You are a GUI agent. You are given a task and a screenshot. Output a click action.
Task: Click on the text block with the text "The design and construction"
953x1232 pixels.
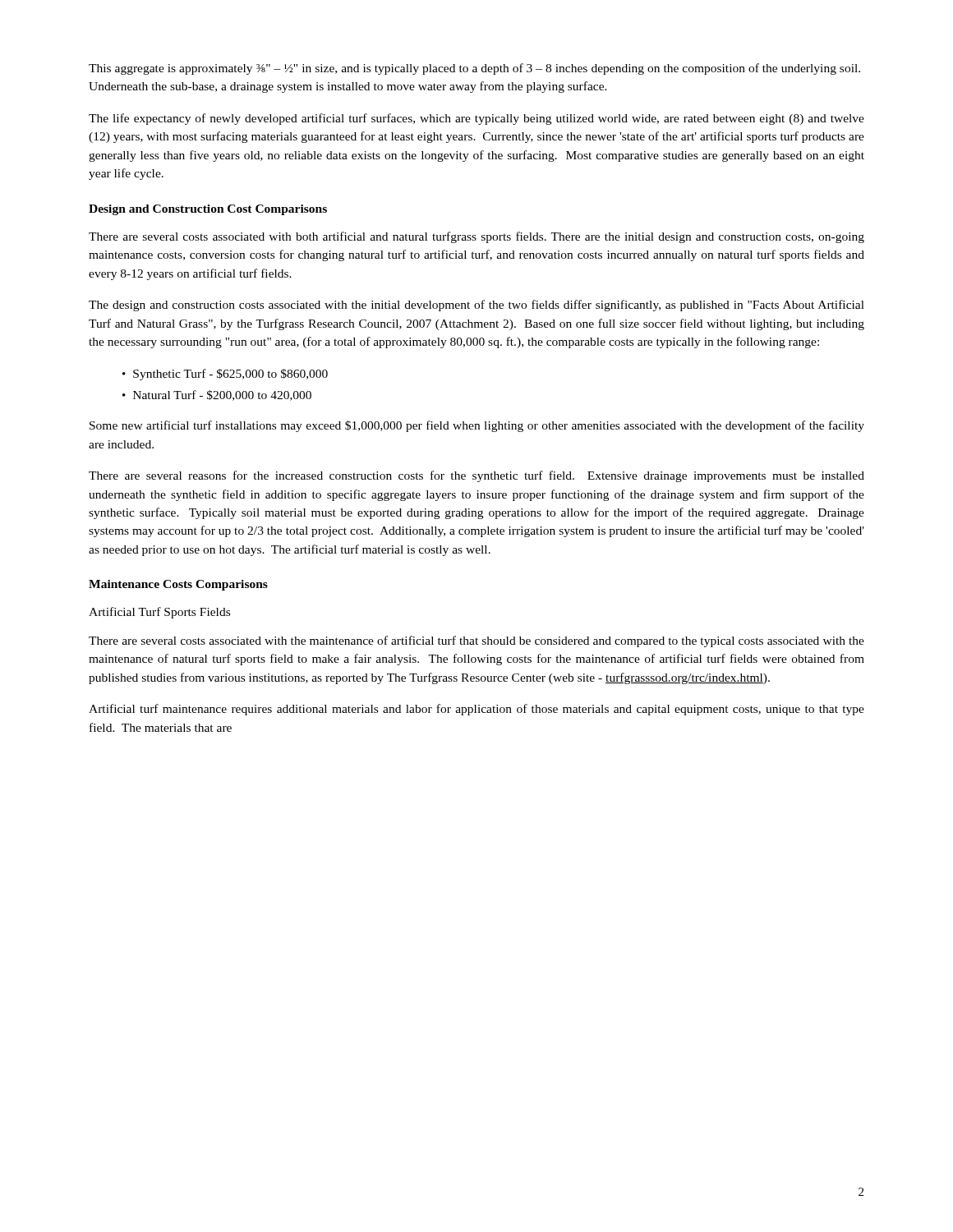click(476, 323)
